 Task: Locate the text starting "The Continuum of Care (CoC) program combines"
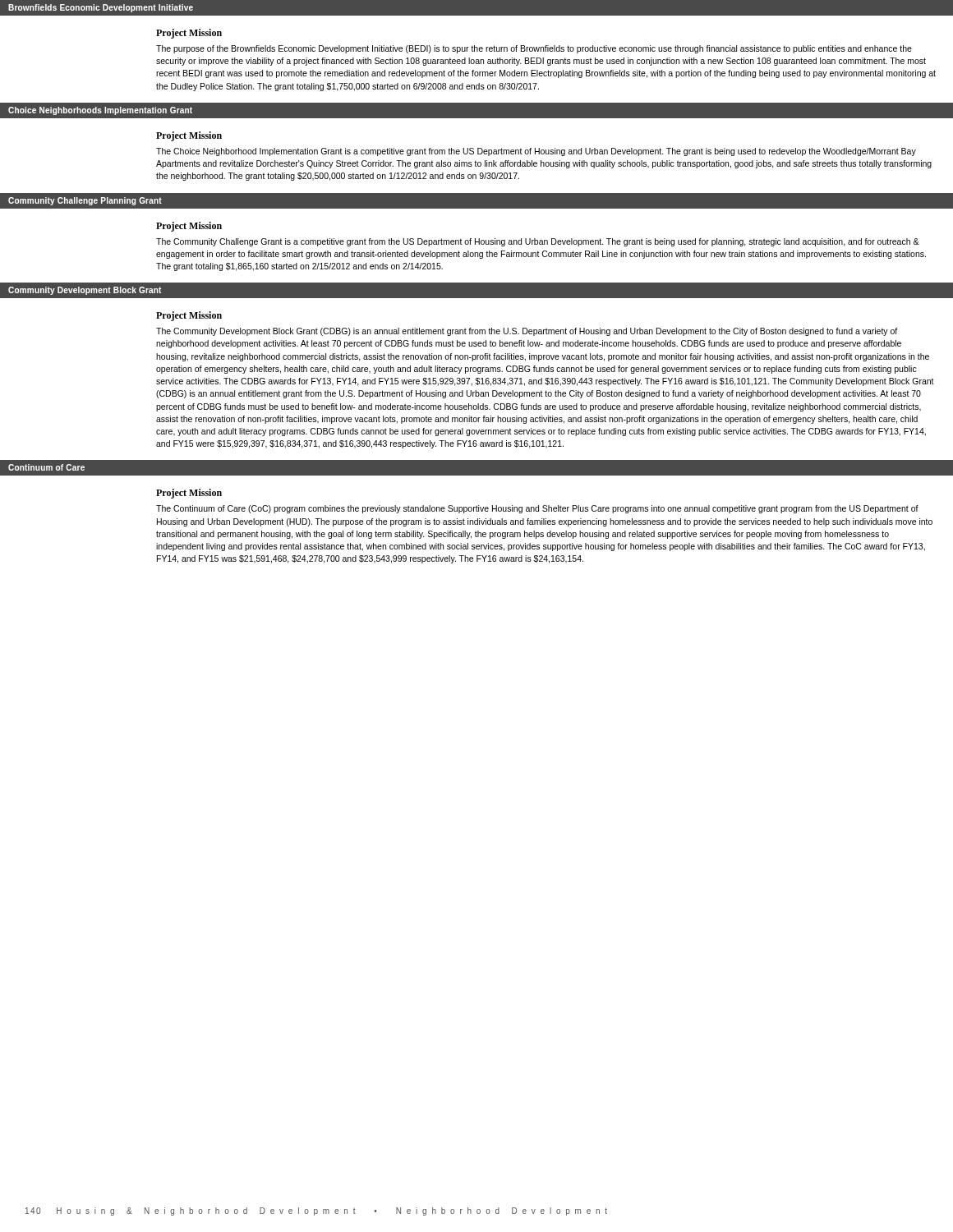pos(544,534)
